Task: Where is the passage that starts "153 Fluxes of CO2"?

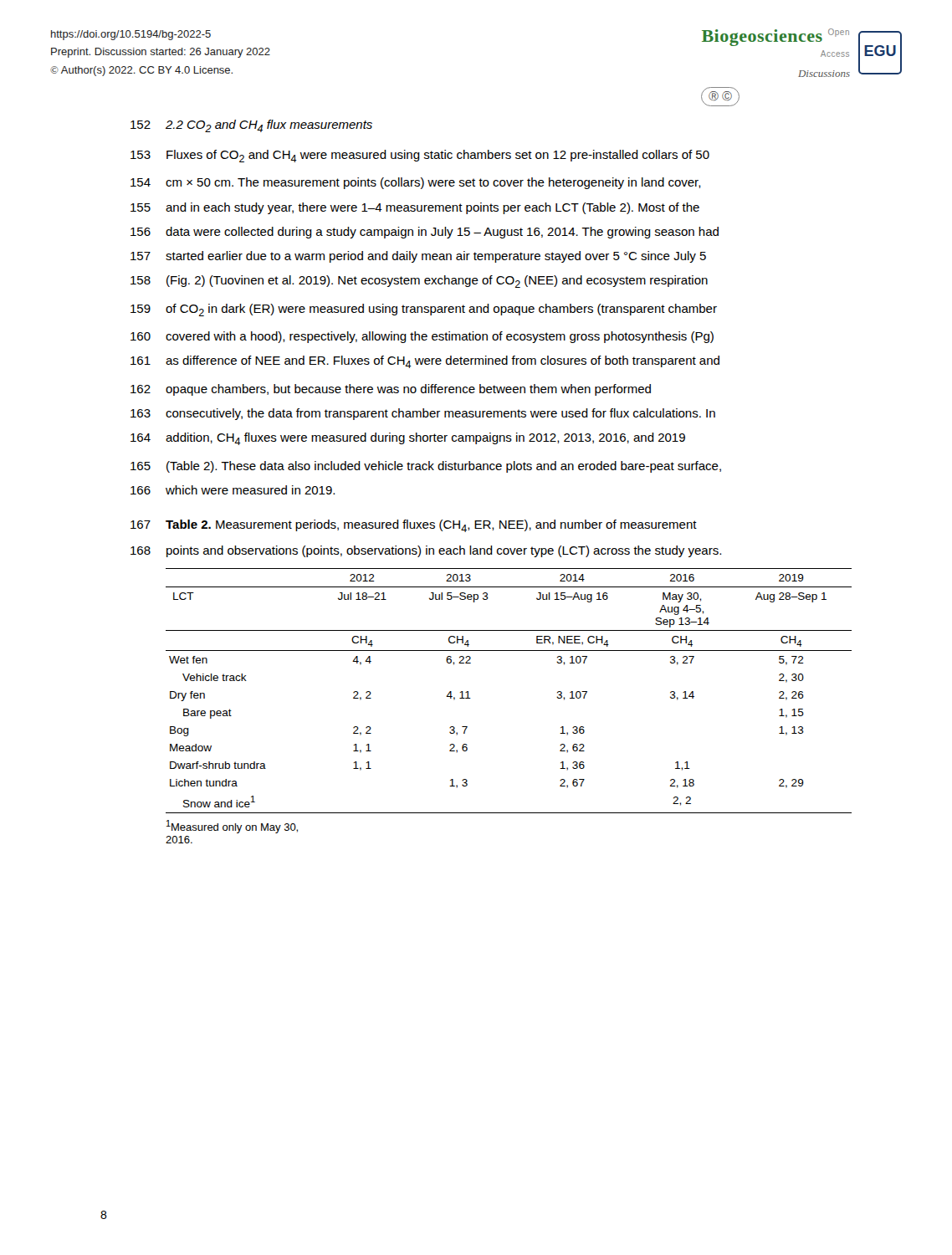Action: coord(476,322)
